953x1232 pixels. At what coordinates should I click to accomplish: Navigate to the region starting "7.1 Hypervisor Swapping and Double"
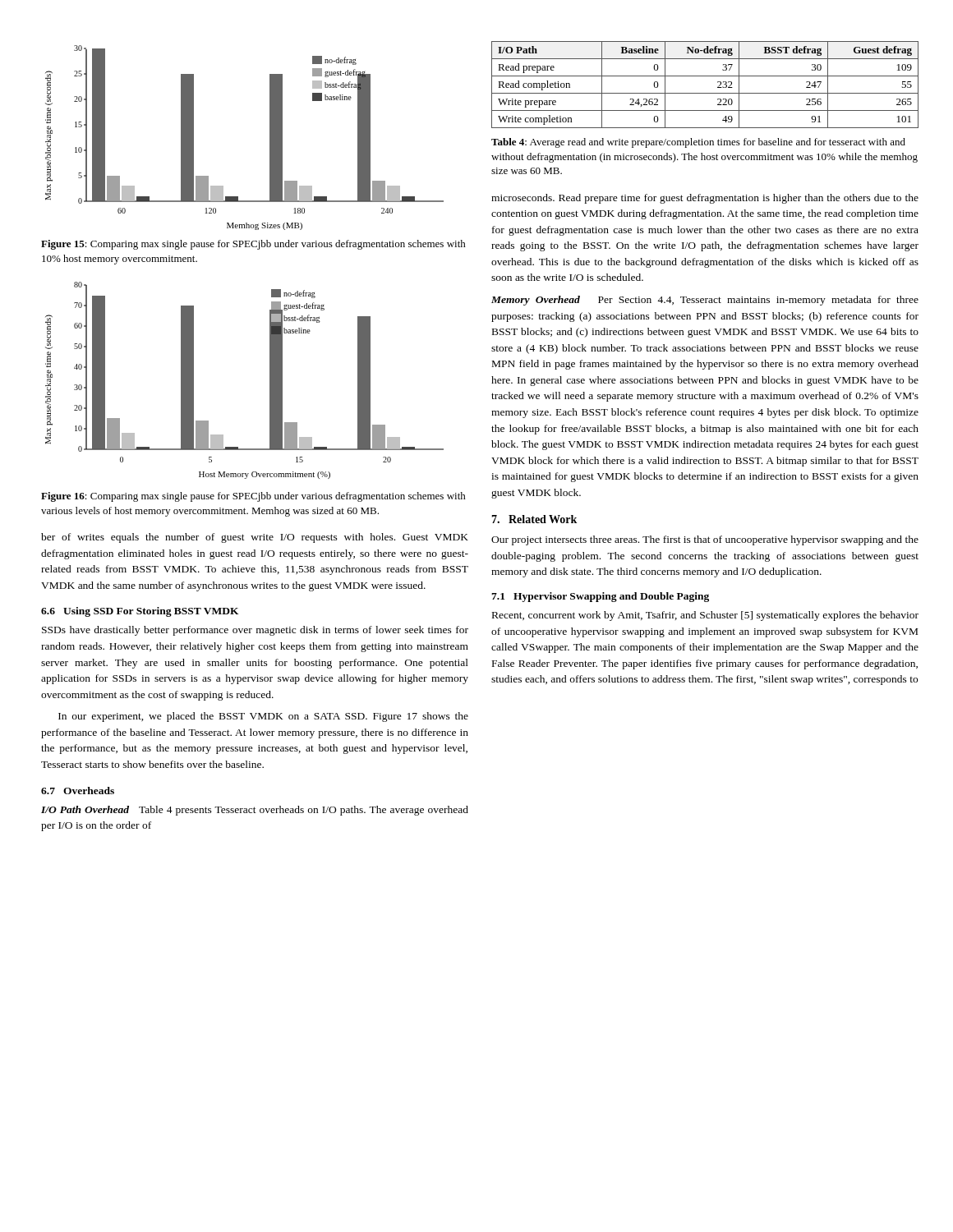click(x=600, y=596)
